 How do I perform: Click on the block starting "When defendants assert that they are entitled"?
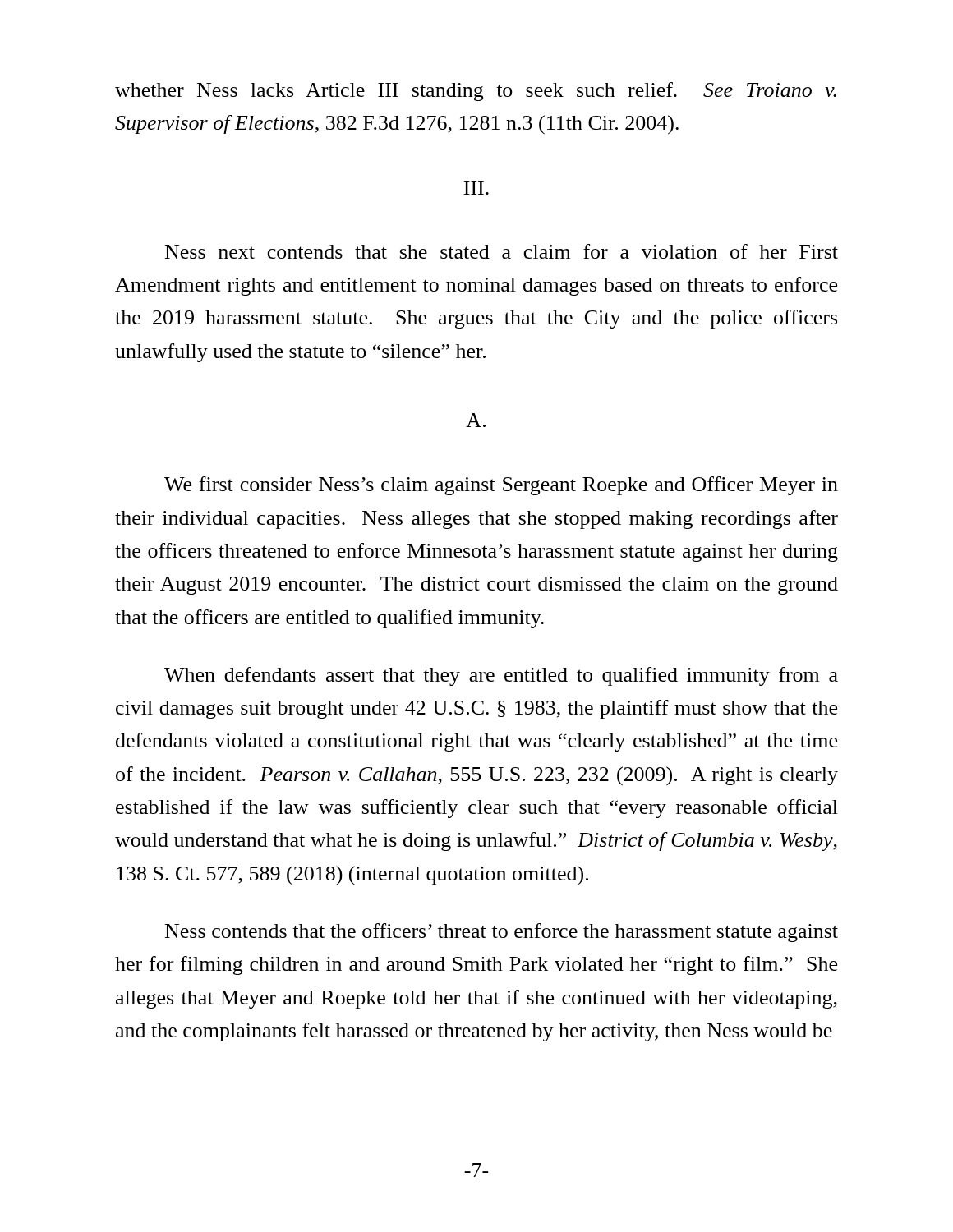[476, 774]
